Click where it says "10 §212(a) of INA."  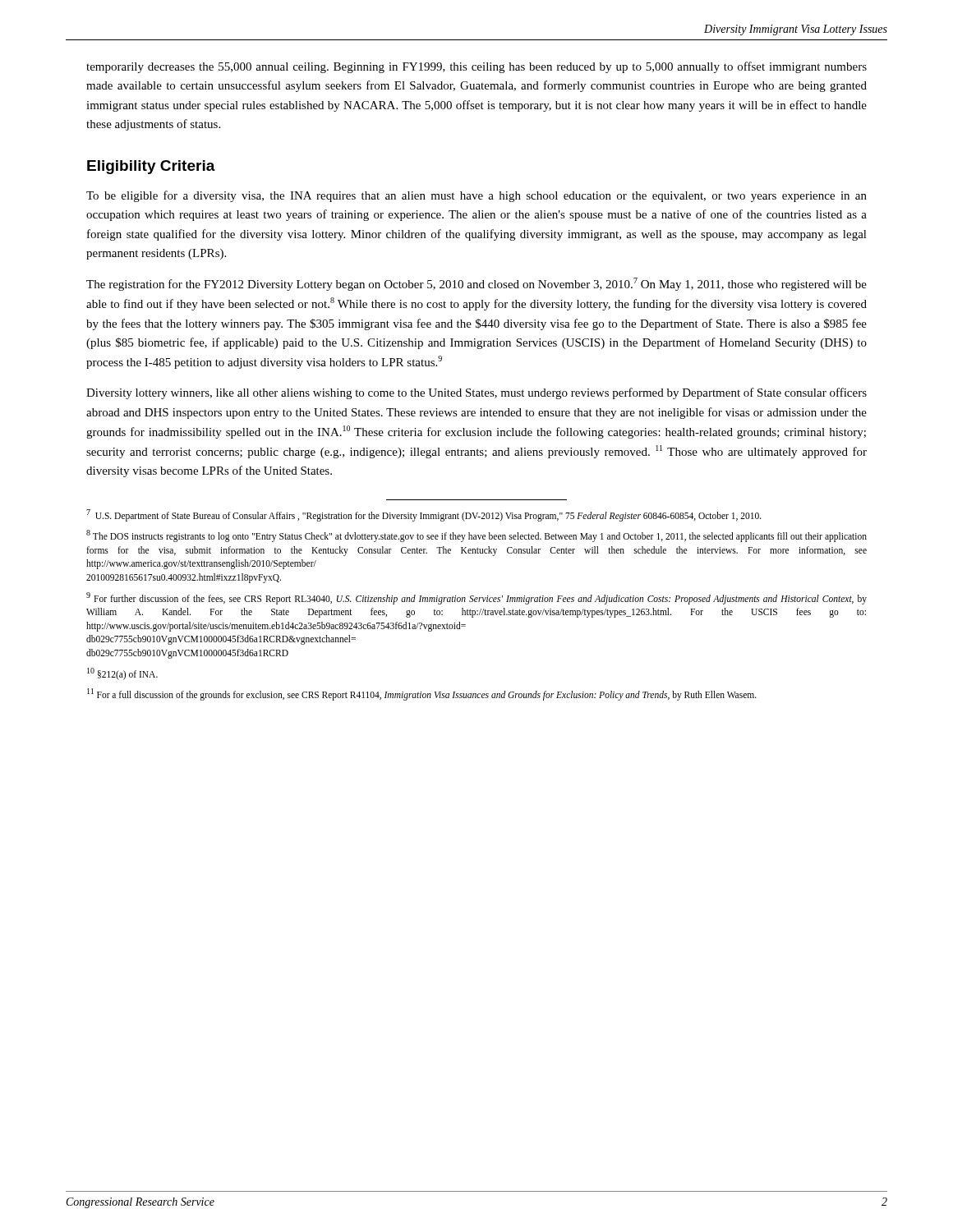click(x=122, y=672)
